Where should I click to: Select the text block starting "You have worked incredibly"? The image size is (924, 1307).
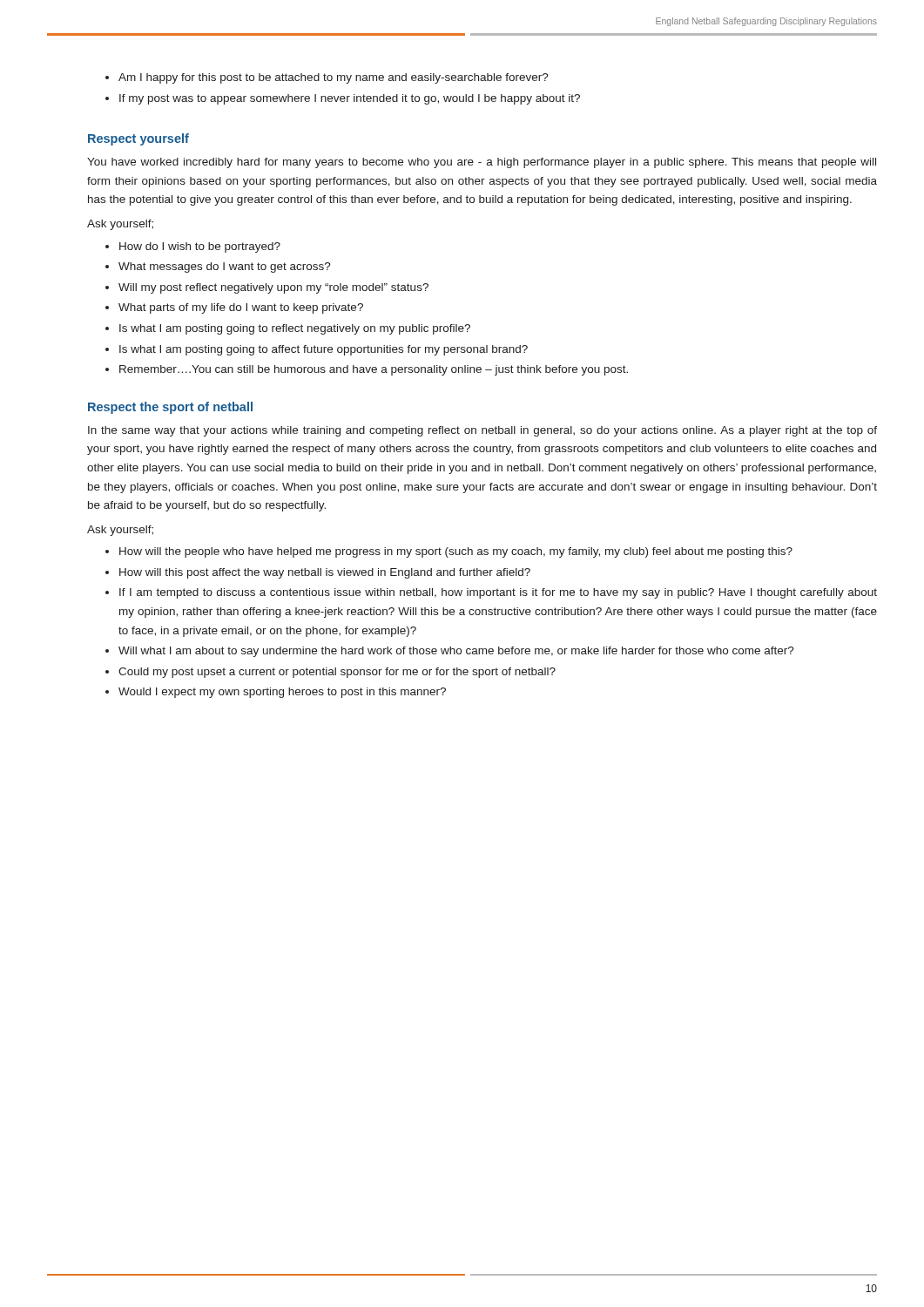click(x=482, y=181)
